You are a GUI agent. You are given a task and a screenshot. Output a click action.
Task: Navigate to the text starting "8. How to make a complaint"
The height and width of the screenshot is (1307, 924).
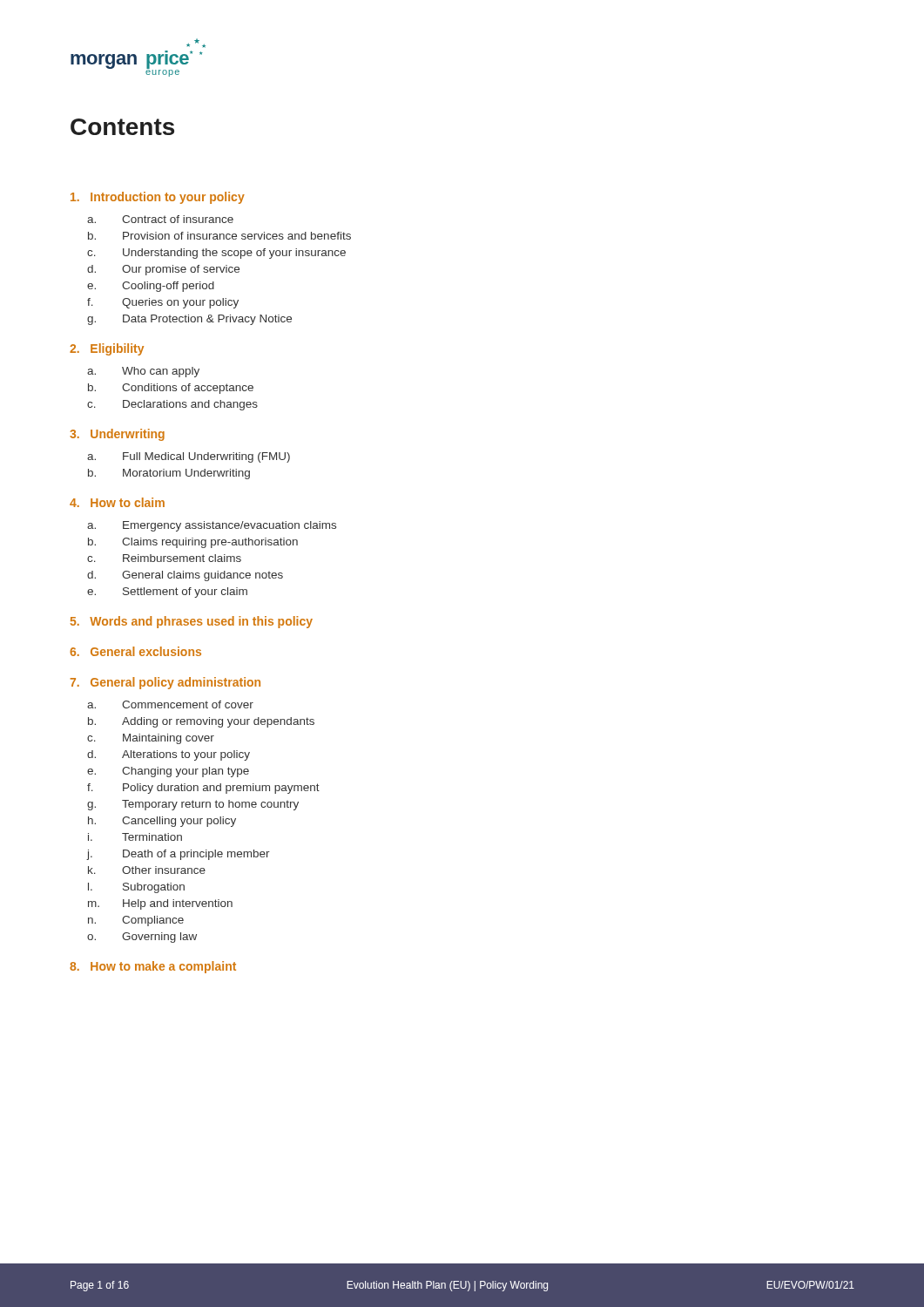(153, 966)
